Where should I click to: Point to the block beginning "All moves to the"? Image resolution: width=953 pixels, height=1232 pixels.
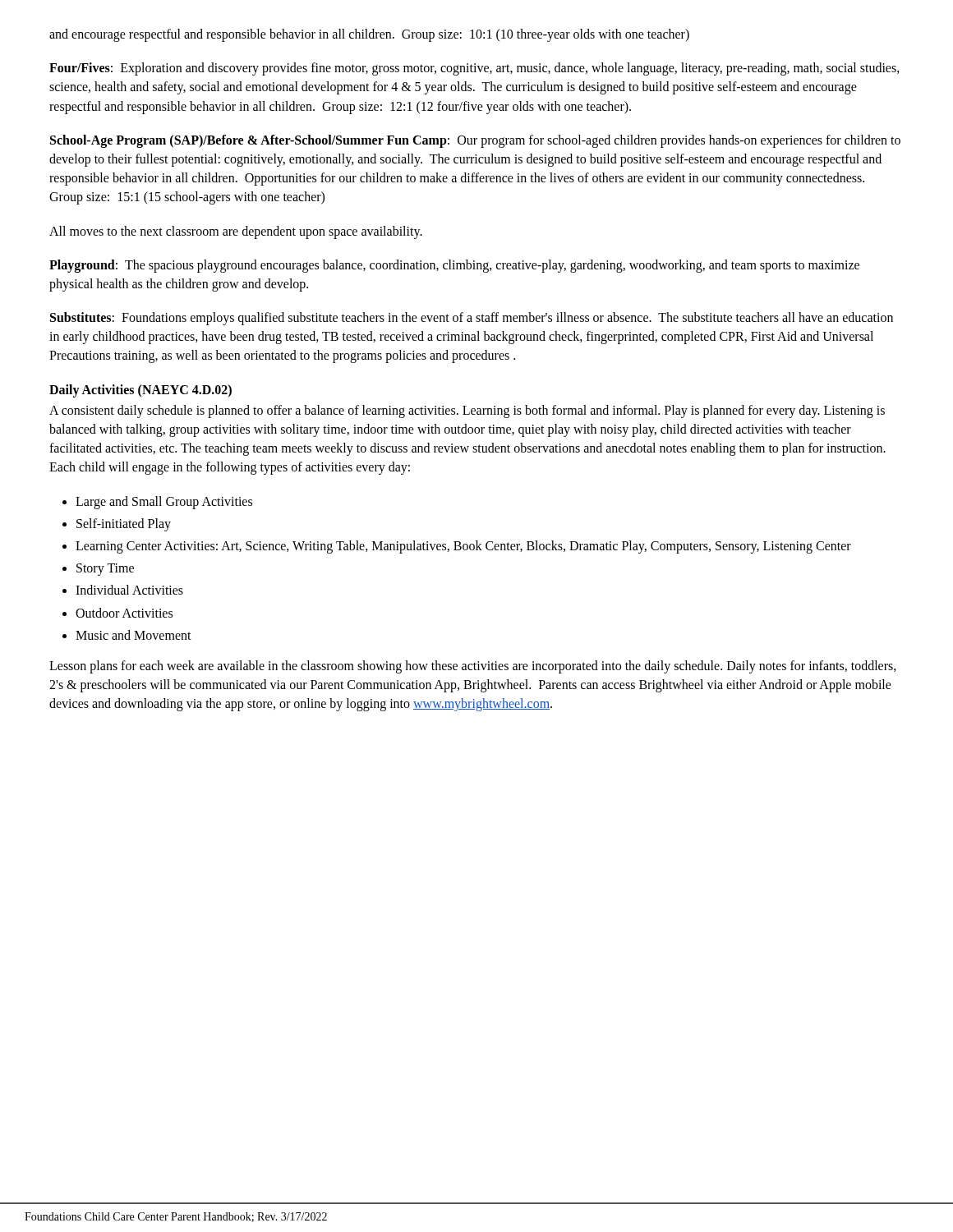pyautogui.click(x=236, y=231)
